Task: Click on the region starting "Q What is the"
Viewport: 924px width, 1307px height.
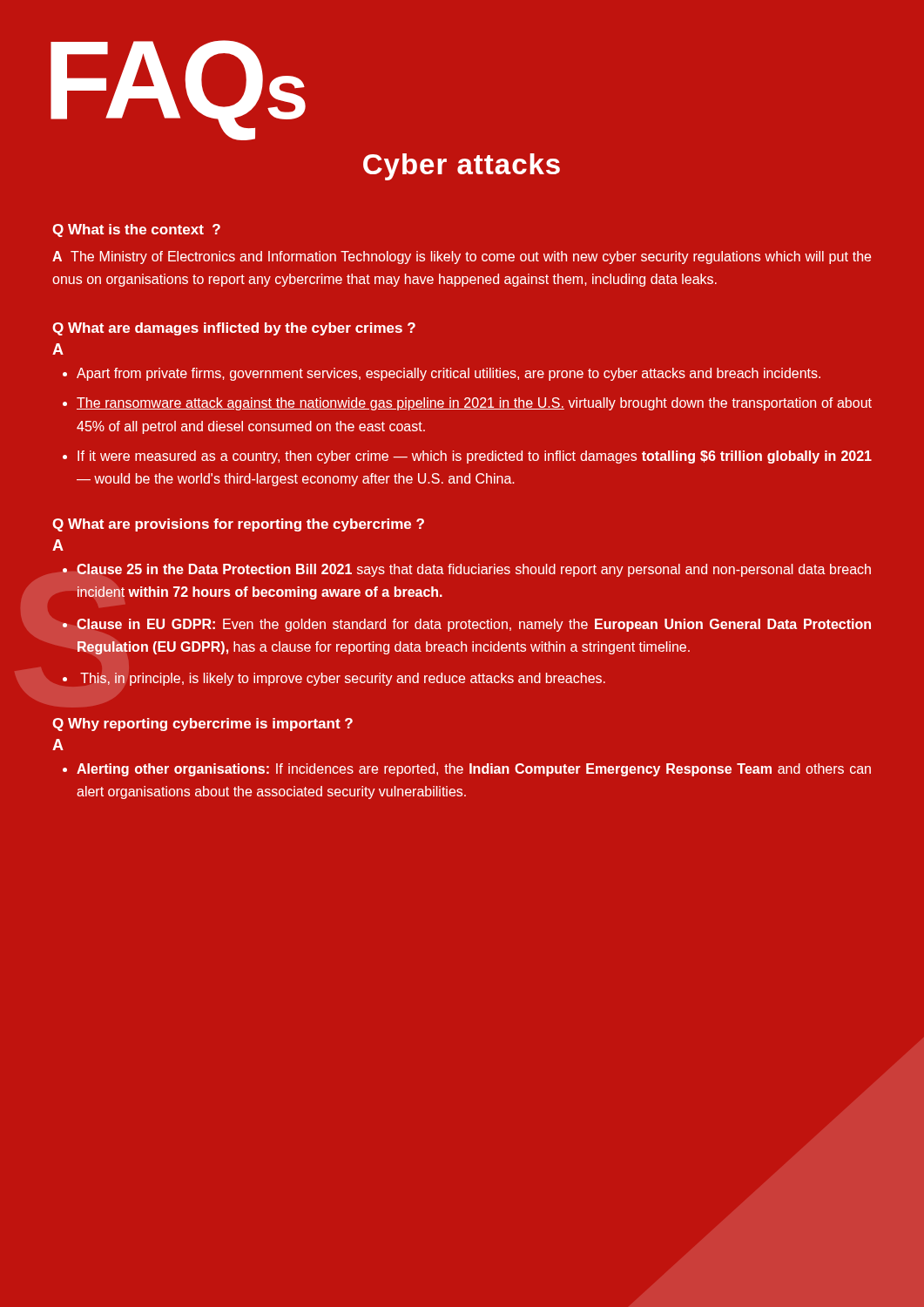Action: 137,230
